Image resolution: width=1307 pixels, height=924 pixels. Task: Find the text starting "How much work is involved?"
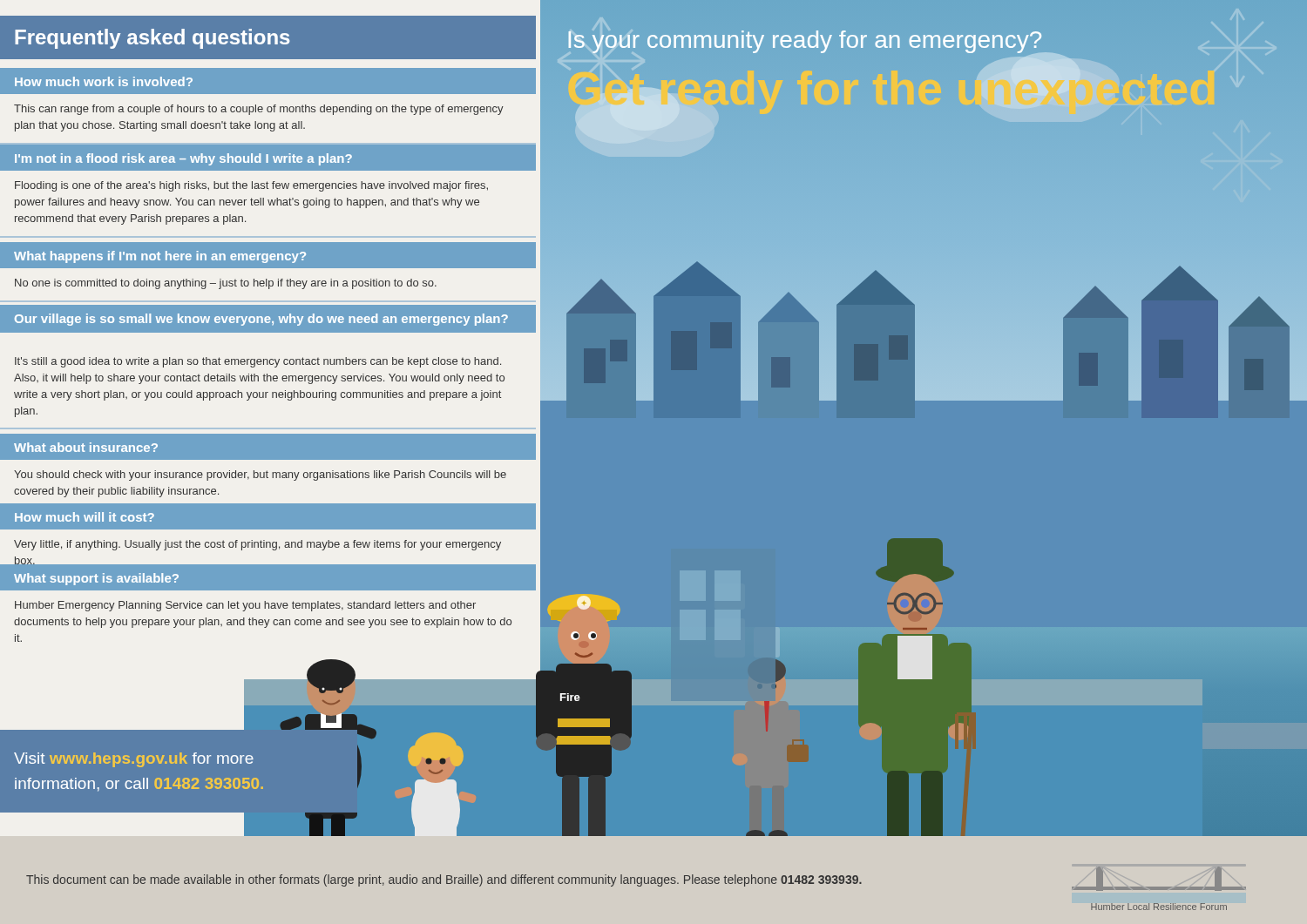coord(104,81)
